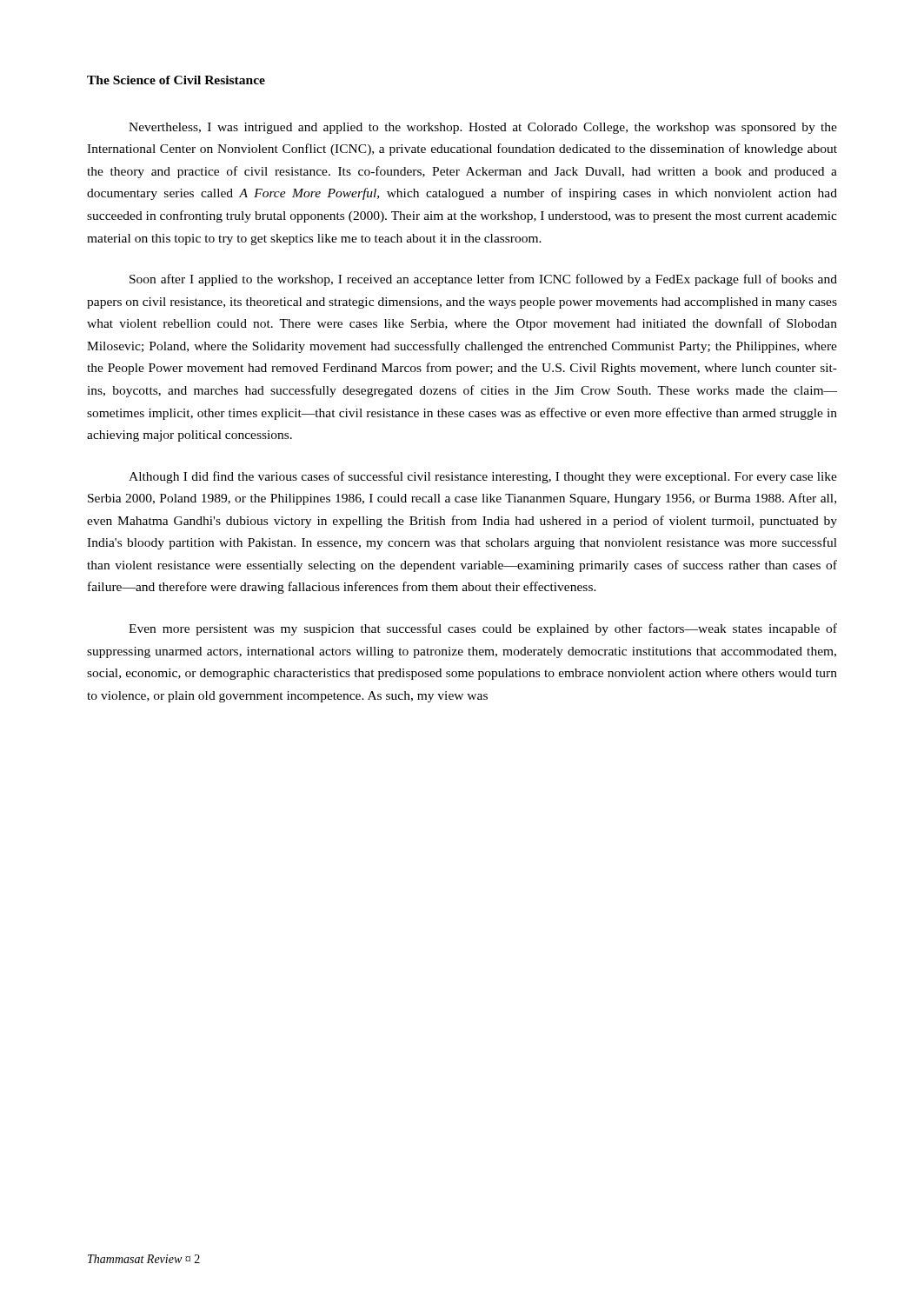Find the section header containing "The Science of Civil Resistance"
This screenshot has height=1304, width=924.
pyautogui.click(x=176, y=80)
